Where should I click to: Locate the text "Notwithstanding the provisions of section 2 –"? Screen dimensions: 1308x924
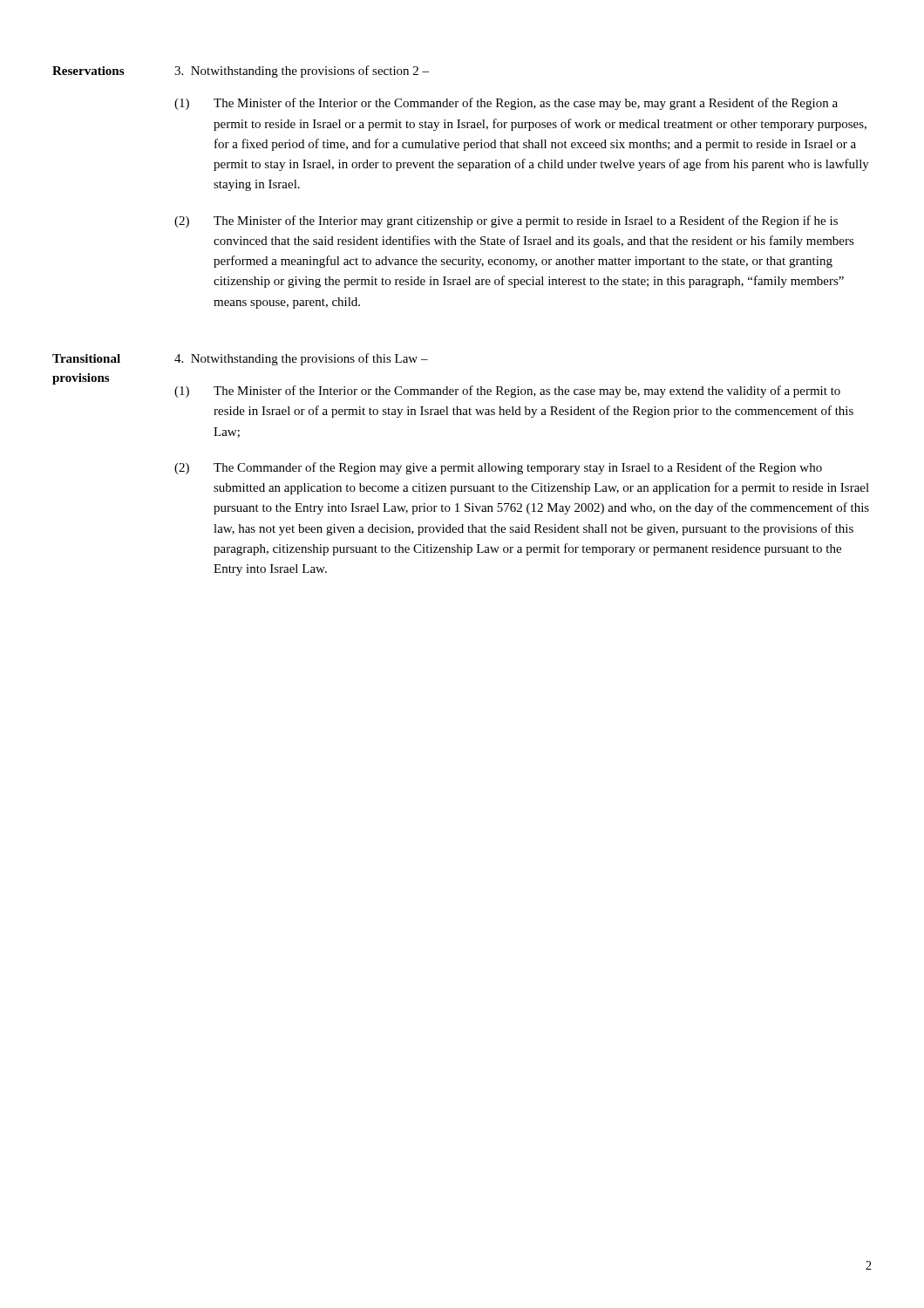coord(302,71)
